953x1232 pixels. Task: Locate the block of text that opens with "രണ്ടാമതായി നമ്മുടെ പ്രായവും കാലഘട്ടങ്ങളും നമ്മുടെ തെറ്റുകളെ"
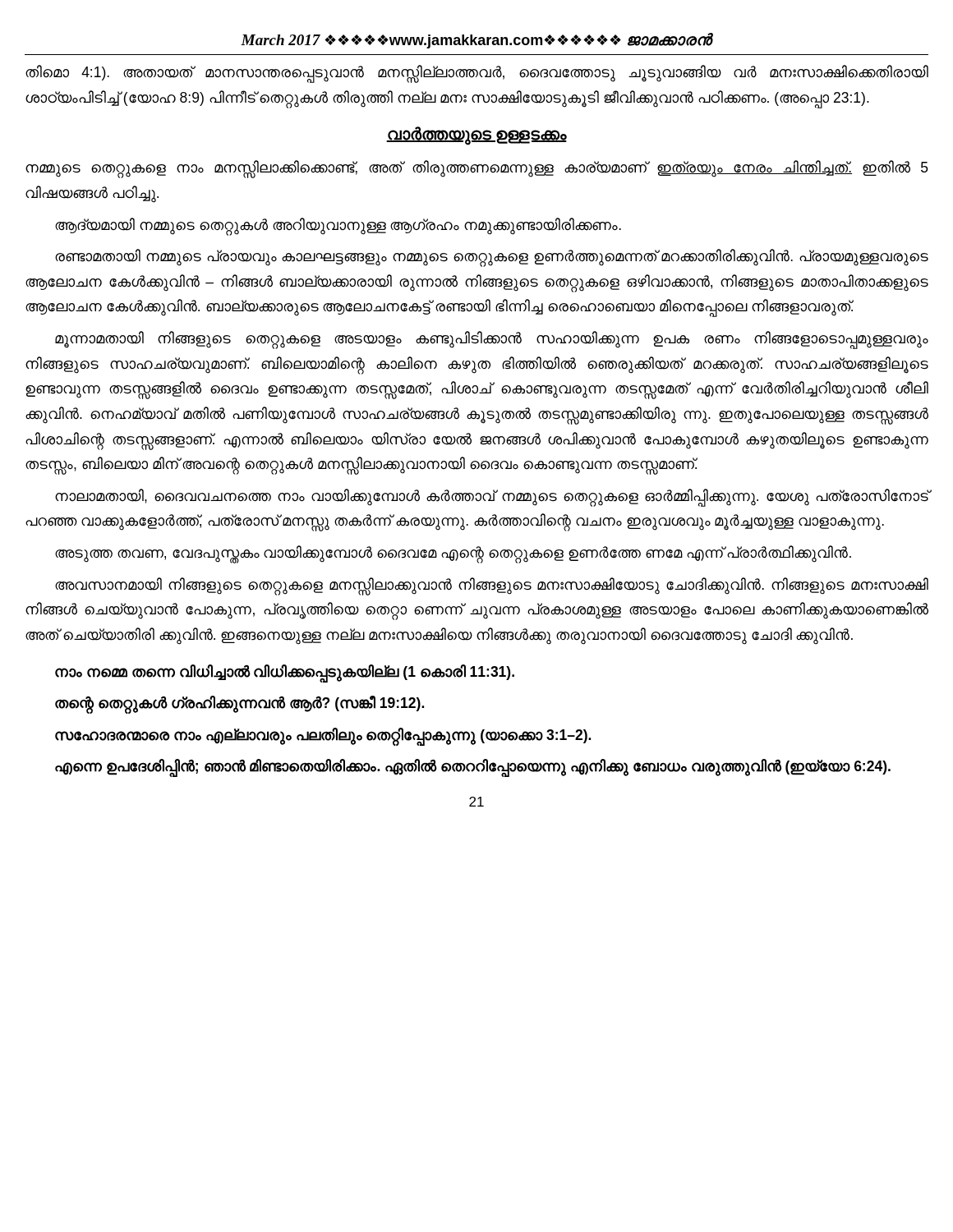tap(476, 282)
